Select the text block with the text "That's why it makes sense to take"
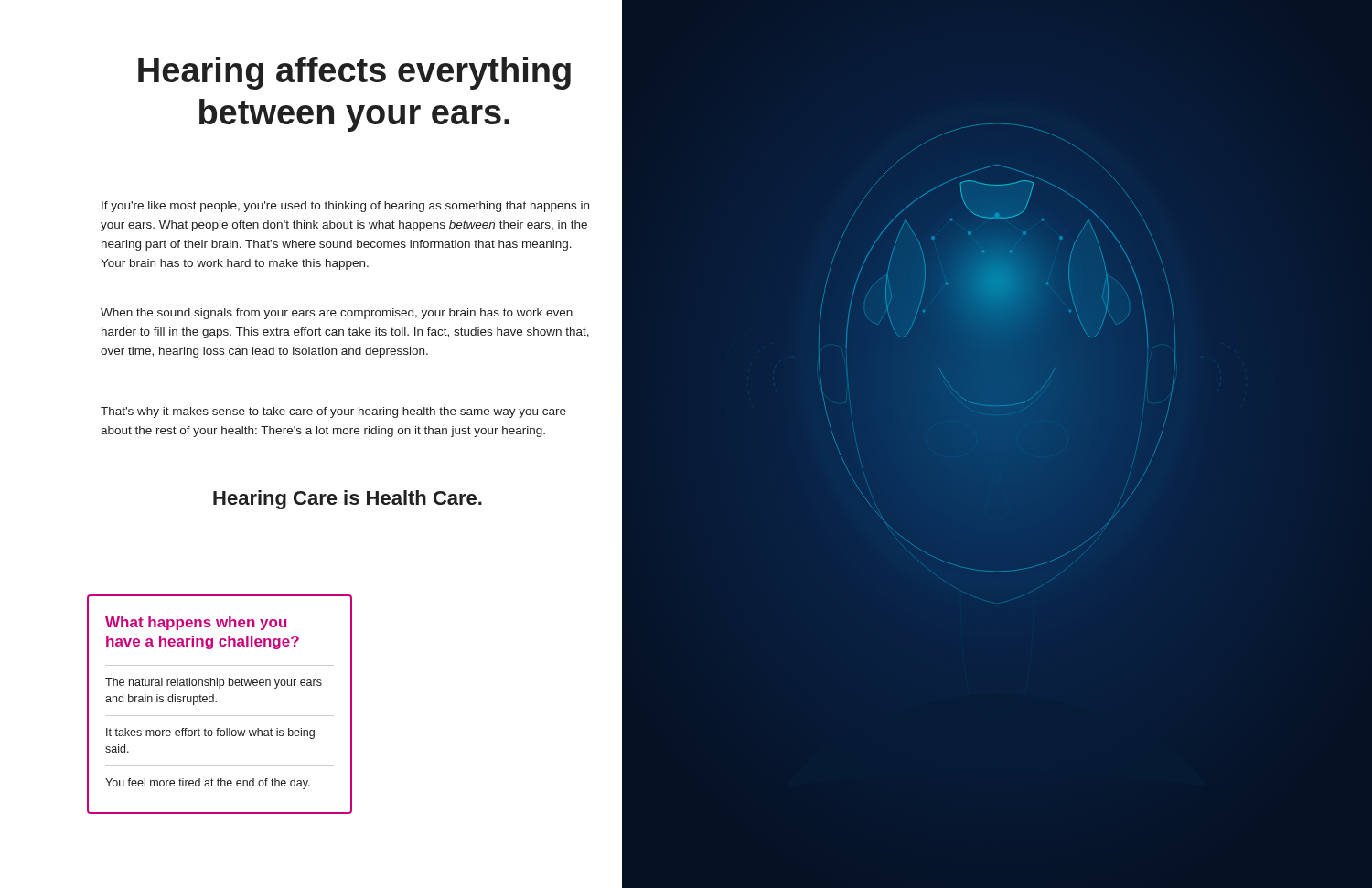Viewport: 1372px width, 888px height. pos(348,421)
